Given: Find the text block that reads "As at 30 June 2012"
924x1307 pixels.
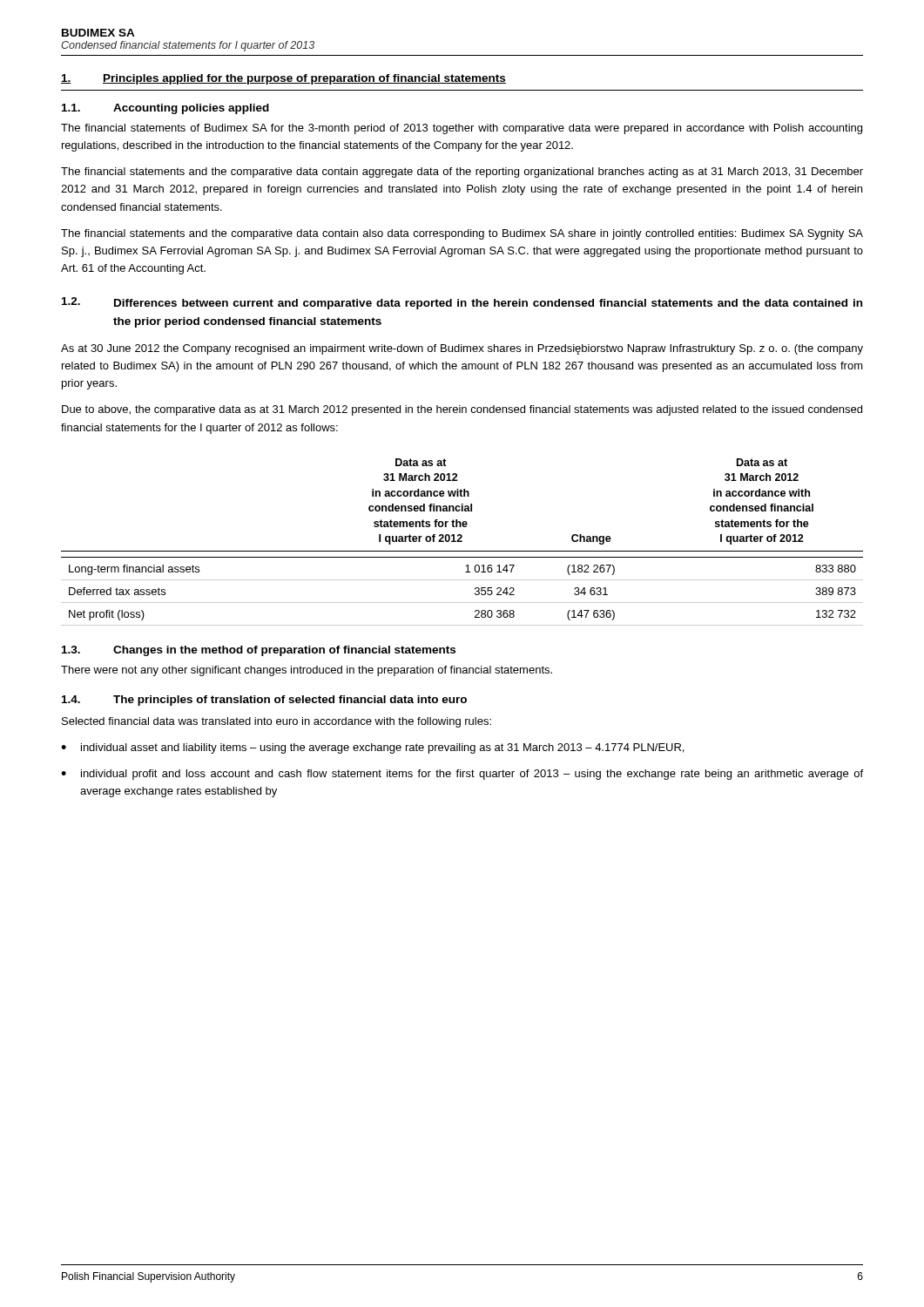Looking at the screenshot, I should click(462, 366).
